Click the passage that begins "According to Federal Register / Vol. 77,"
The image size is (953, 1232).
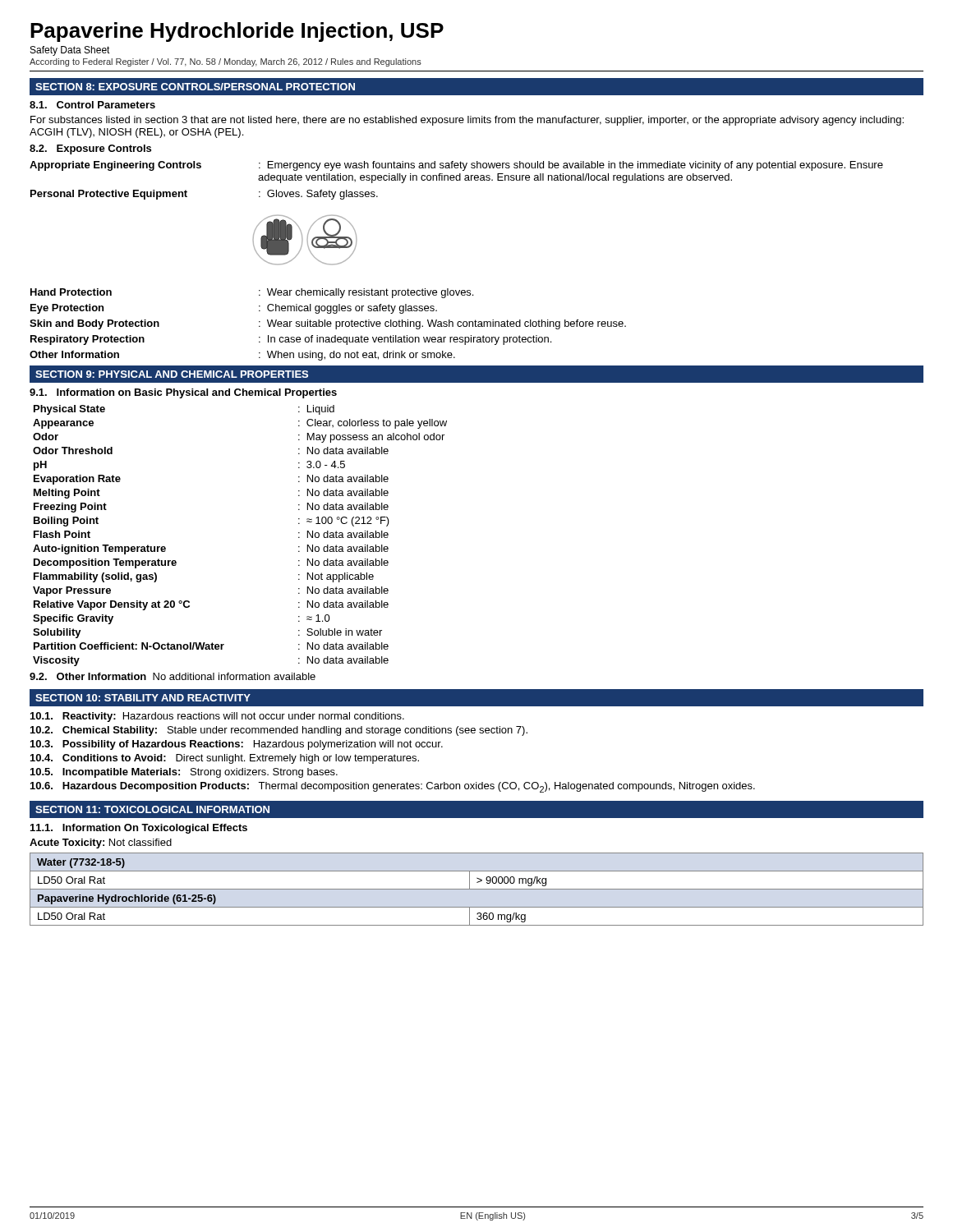(225, 62)
